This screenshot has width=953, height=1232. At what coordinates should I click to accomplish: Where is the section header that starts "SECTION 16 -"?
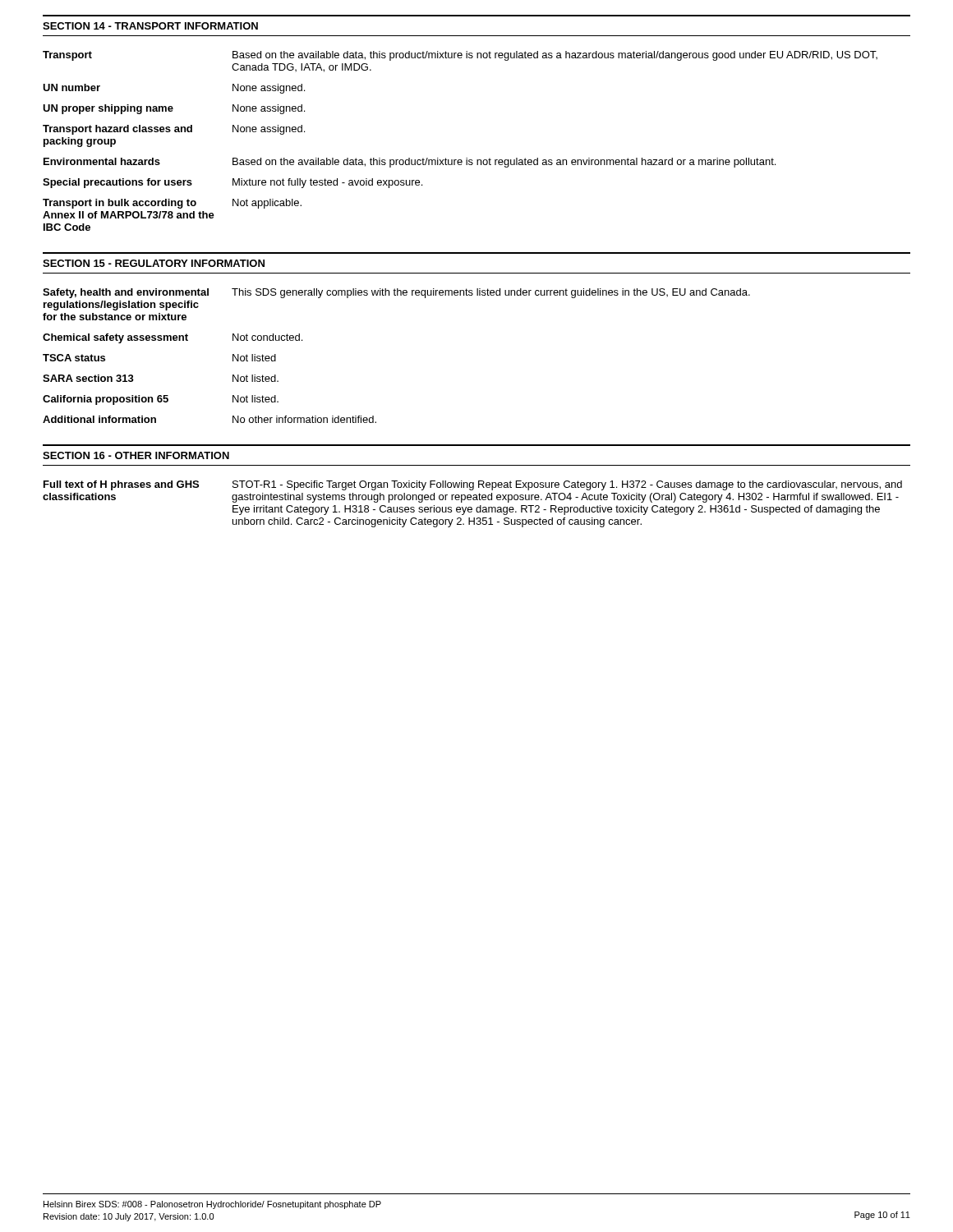476,455
